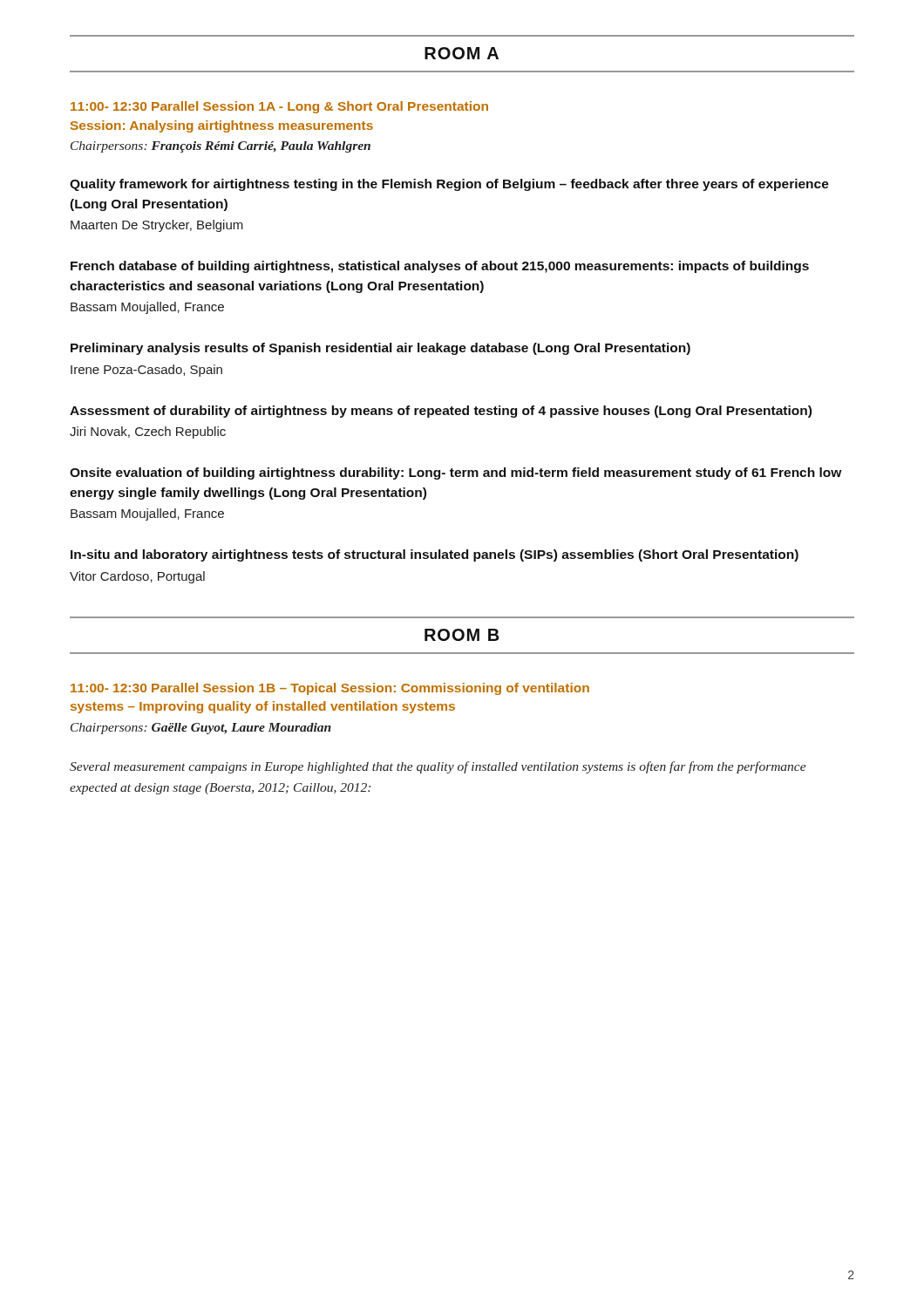Click on the text starting "11:00- 12:30 Parallel Session 1A - Long &"
This screenshot has height=1308, width=924.
click(x=279, y=107)
